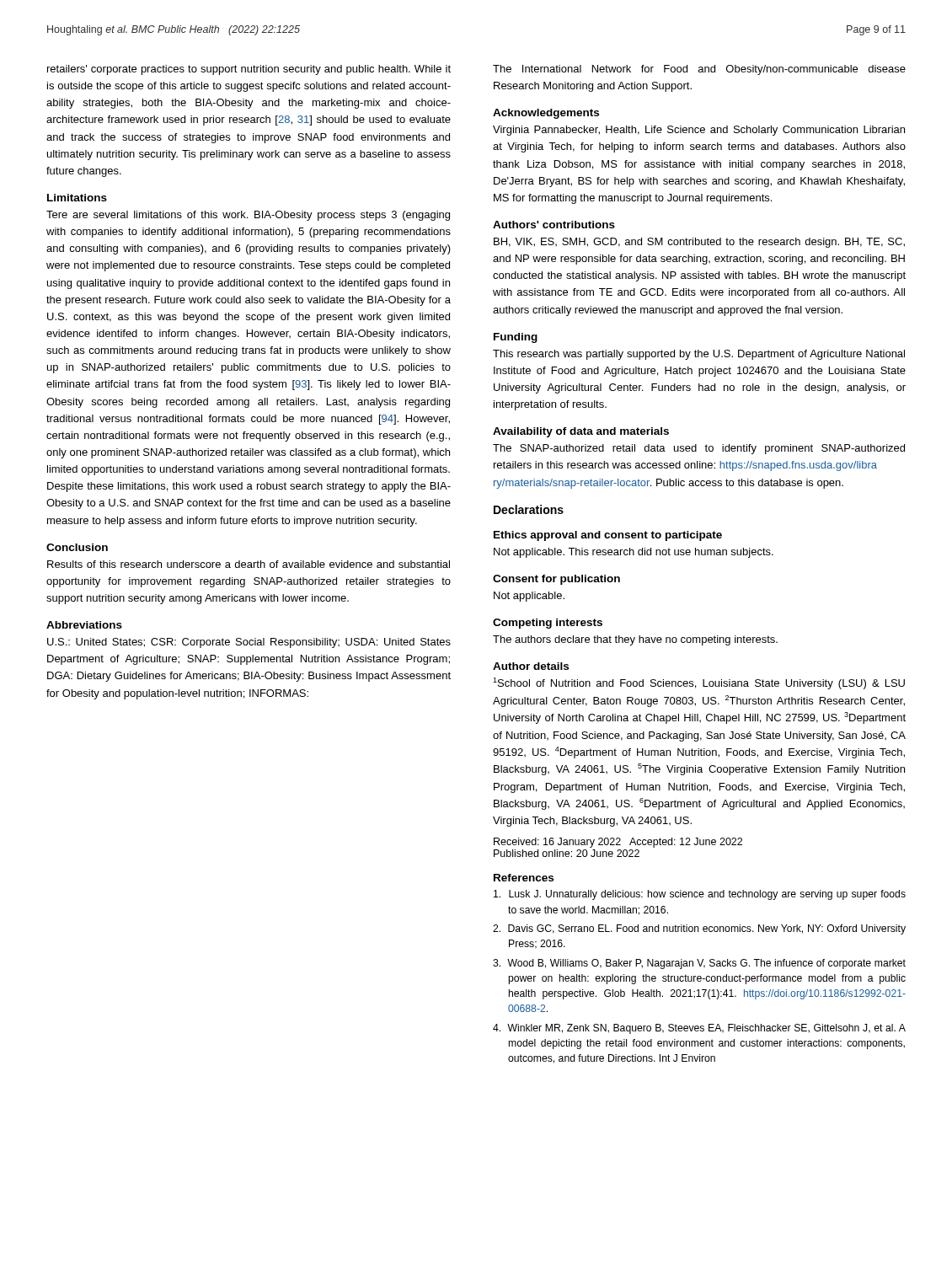
Task: Point to the block beginning "Not applicable. This research did not"
Action: pyautogui.click(x=633, y=551)
